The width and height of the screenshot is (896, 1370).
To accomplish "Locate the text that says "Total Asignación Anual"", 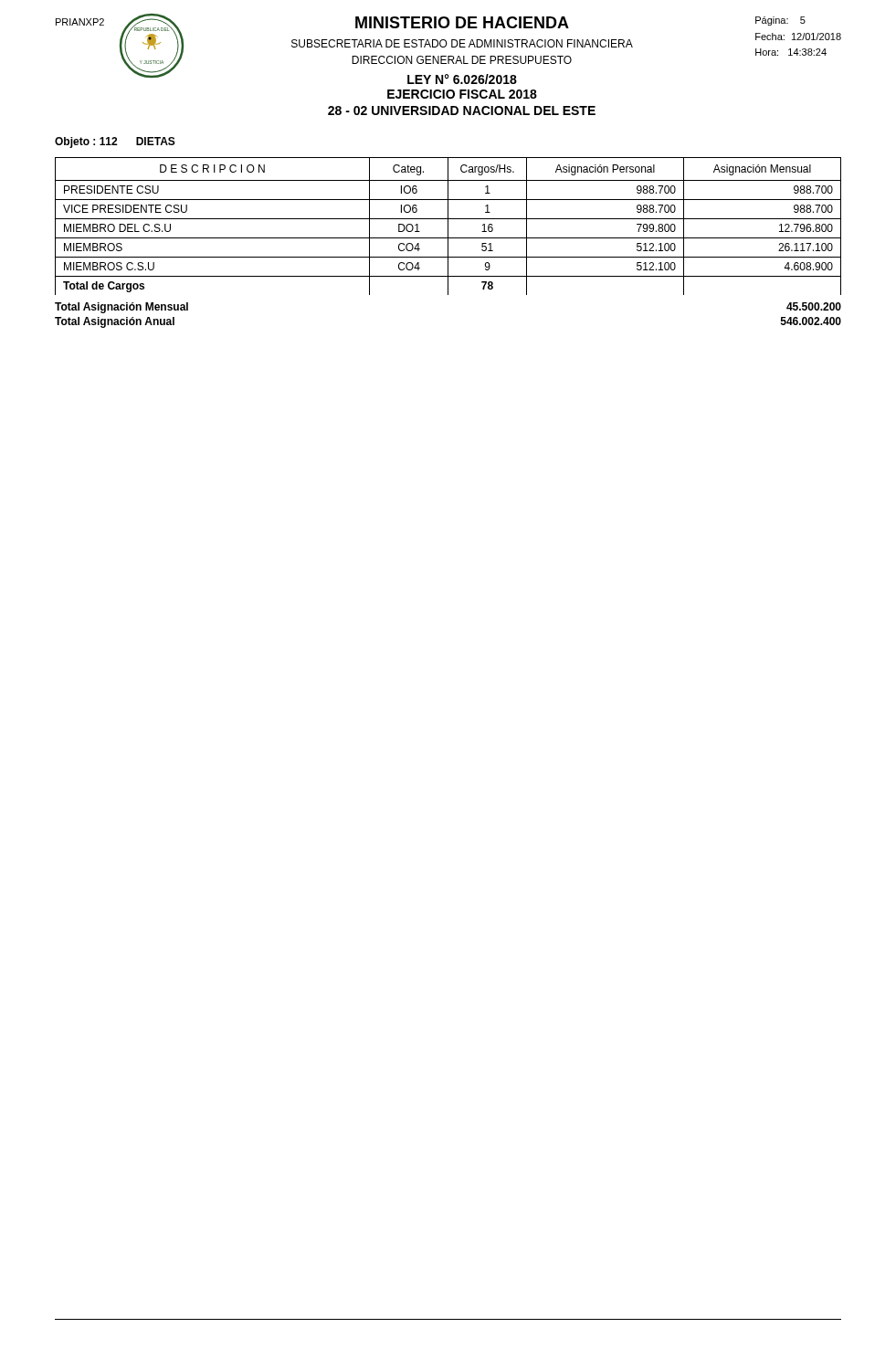I will coord(115,321).
